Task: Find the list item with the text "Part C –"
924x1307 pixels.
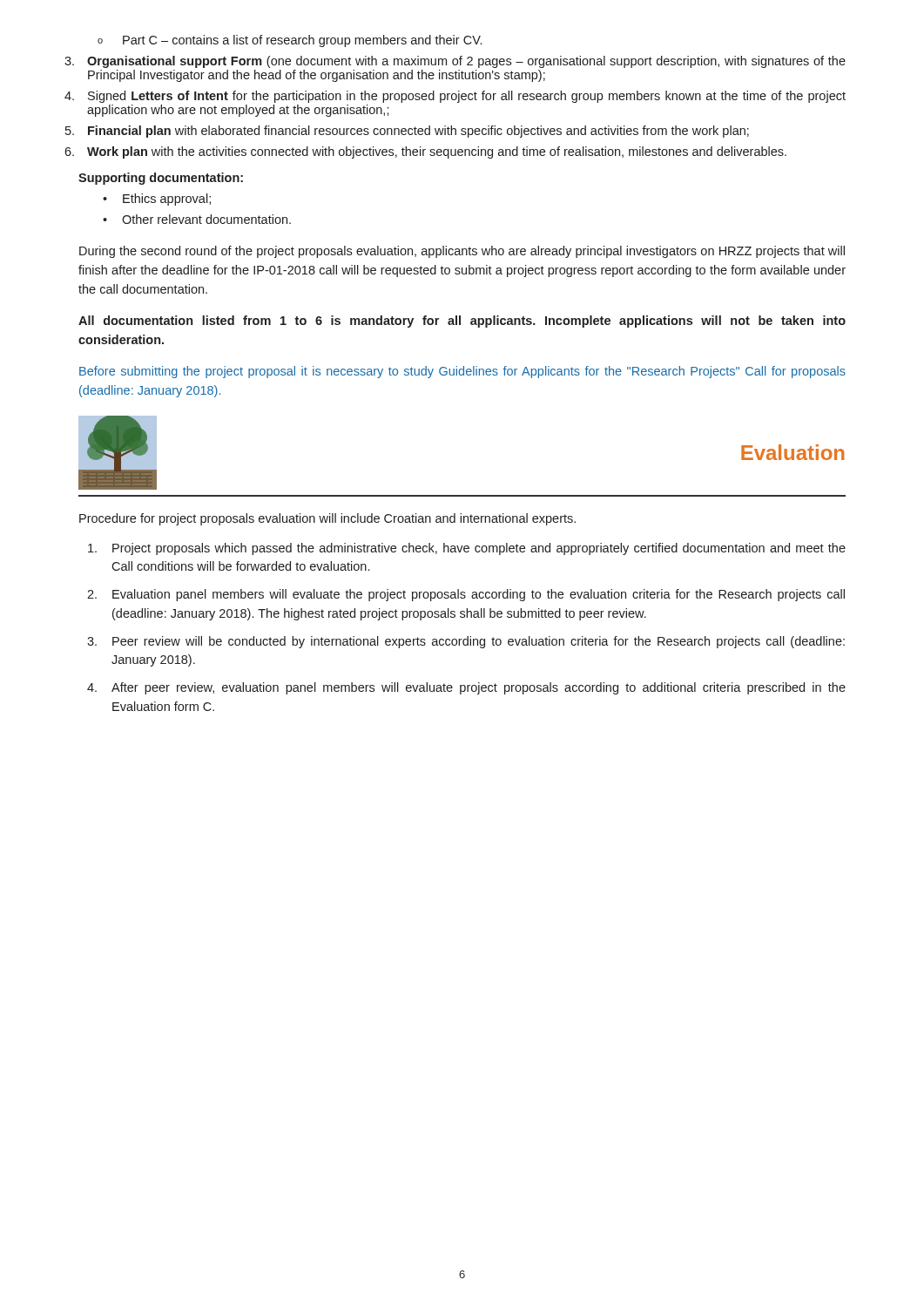Action: tap(462, 40)
